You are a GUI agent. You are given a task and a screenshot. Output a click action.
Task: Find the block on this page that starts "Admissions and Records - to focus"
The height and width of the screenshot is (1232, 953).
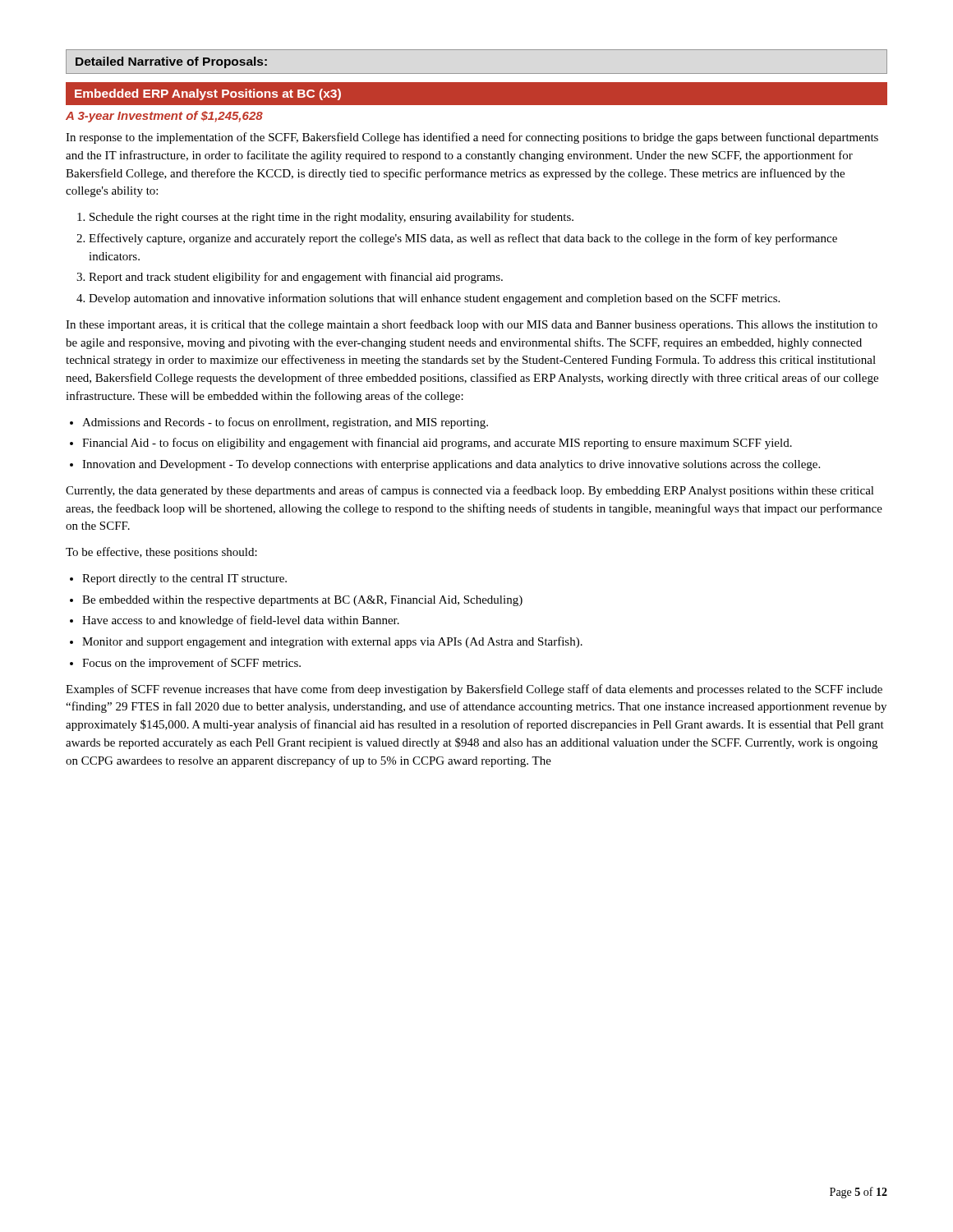[x=285, y=422]
